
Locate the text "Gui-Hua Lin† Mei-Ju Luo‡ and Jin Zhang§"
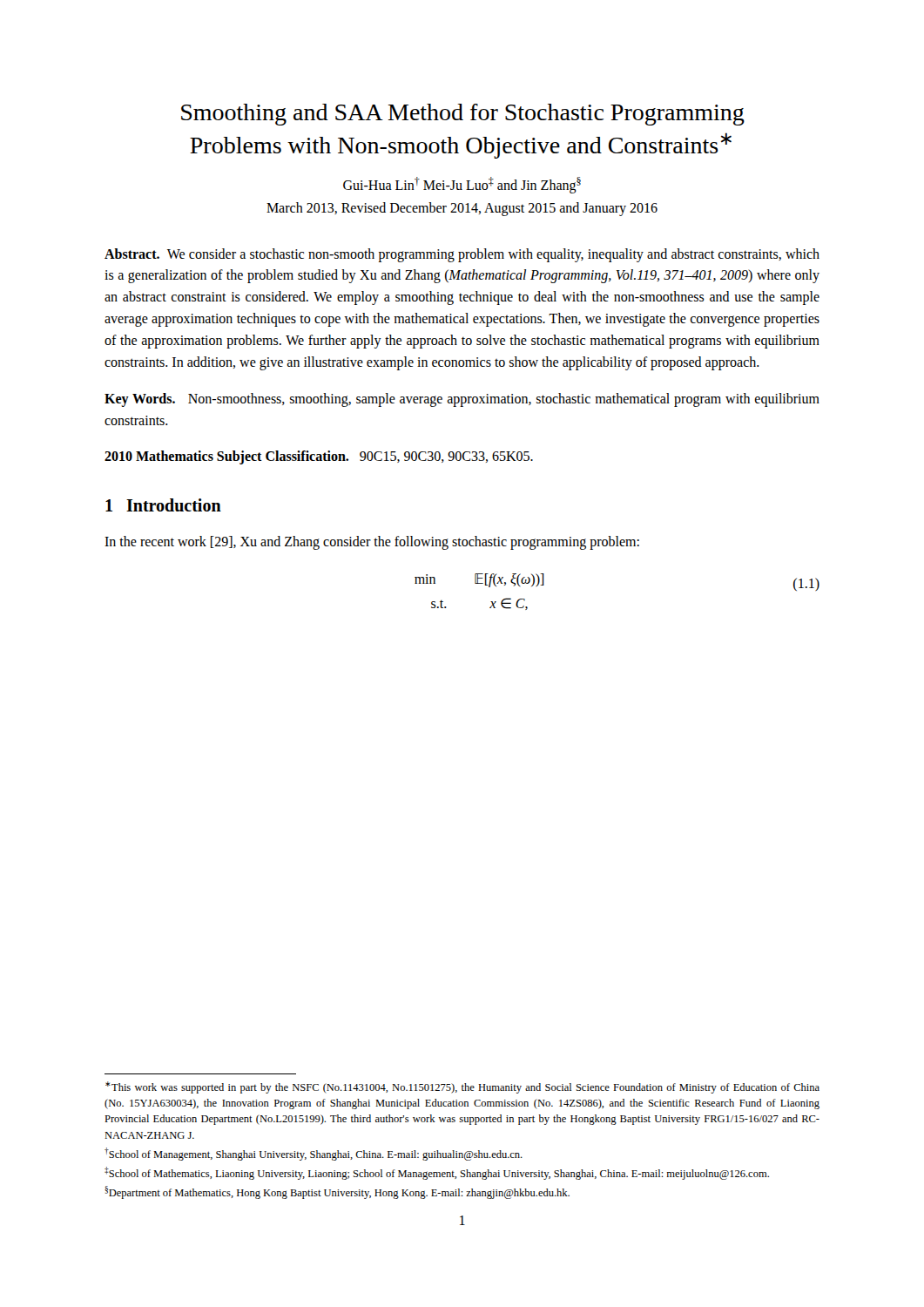[x=462, y=185]
